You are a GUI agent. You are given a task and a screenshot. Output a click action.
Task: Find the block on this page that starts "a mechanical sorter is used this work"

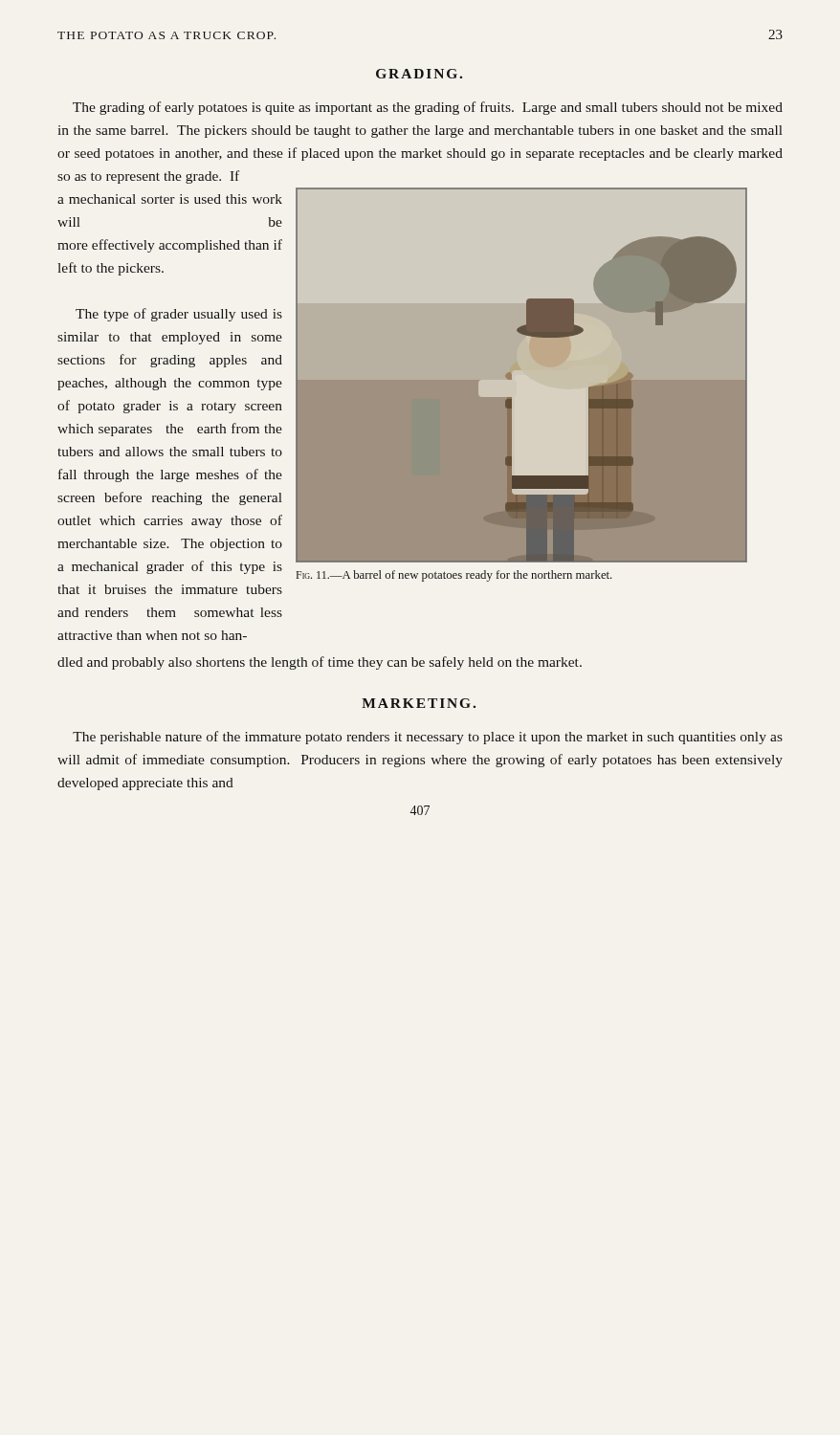pos(170,417)
